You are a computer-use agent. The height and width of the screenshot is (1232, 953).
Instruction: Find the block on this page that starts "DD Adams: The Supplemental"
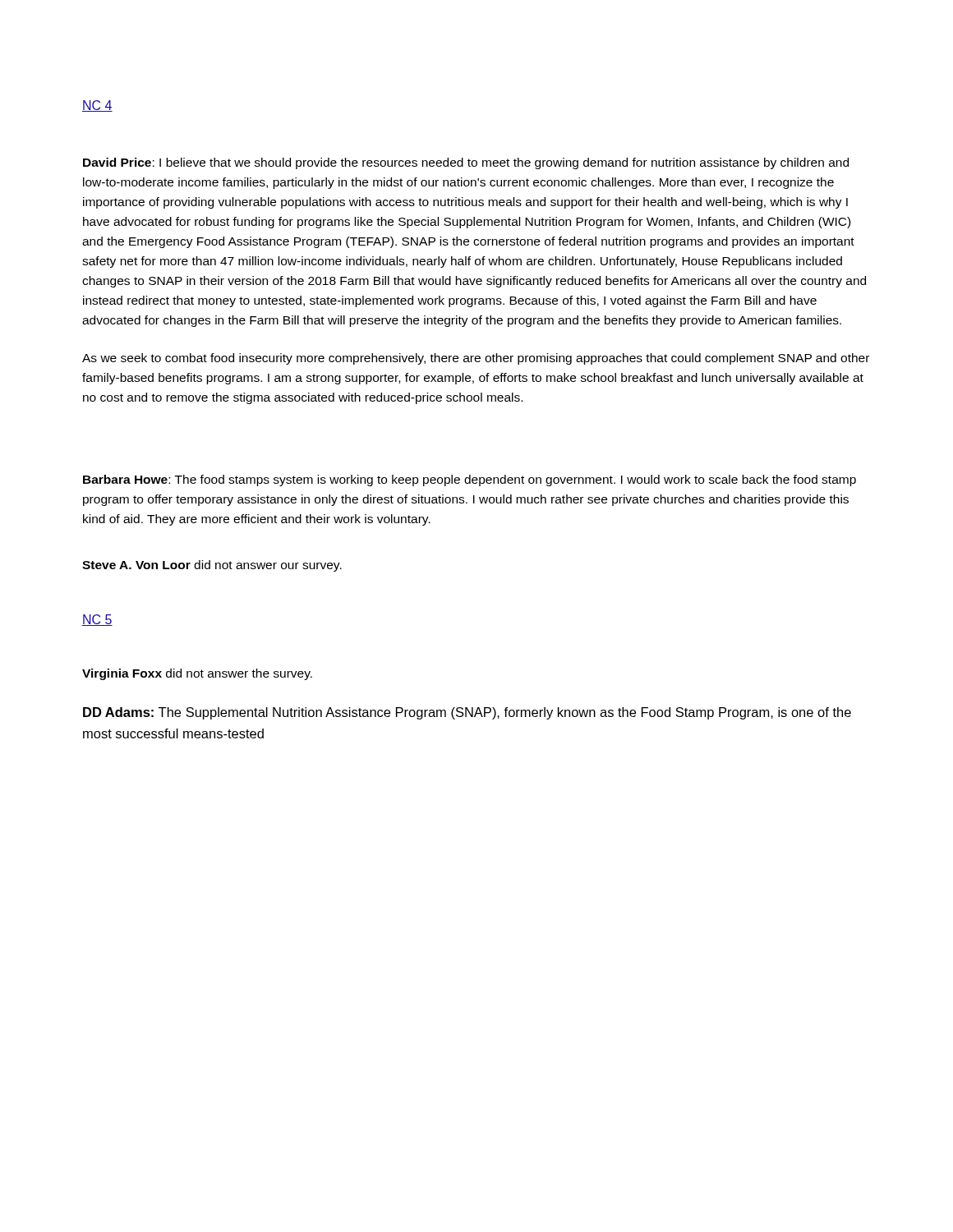pos(467,723)
